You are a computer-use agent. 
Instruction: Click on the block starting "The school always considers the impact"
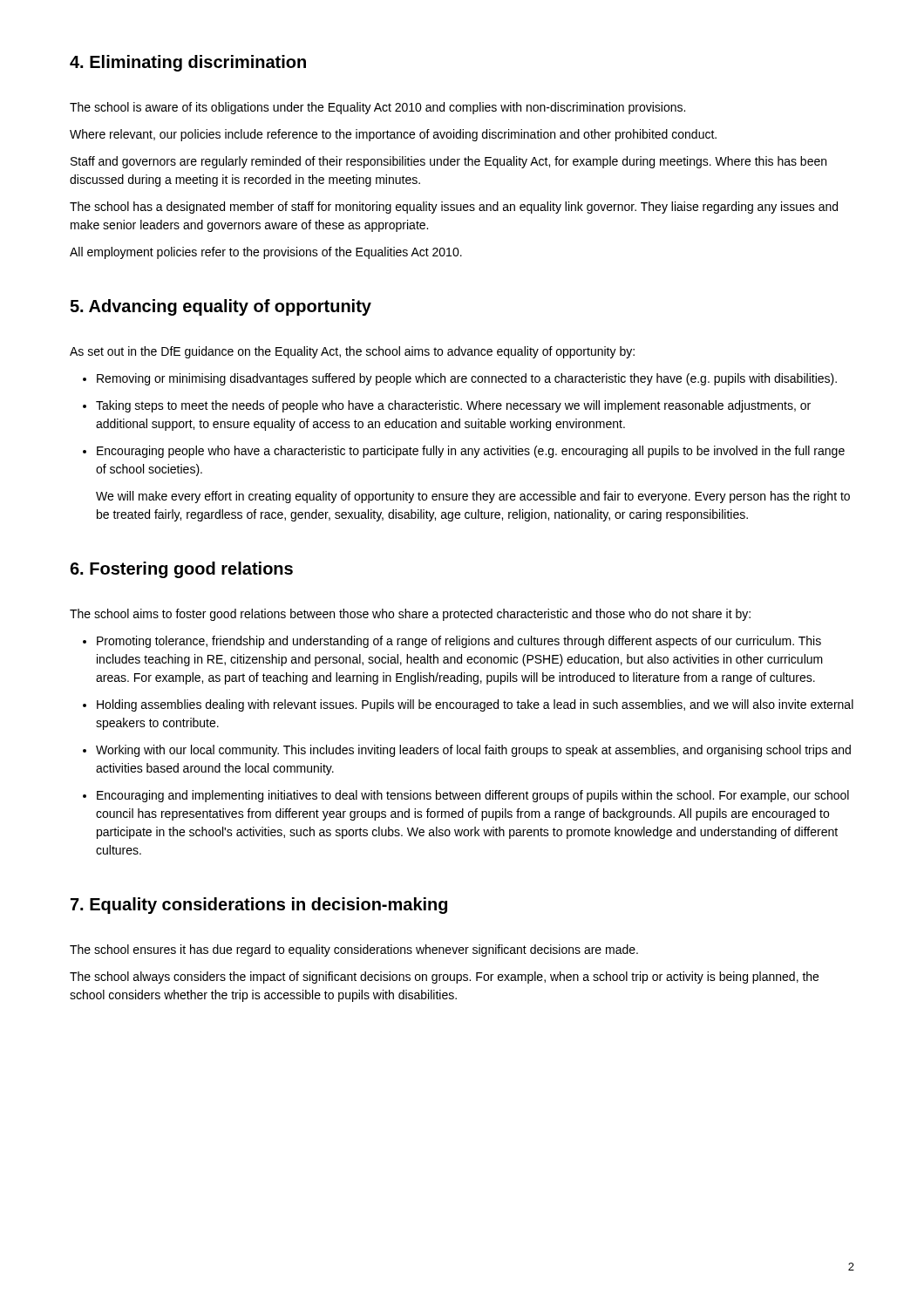[462, 986]
